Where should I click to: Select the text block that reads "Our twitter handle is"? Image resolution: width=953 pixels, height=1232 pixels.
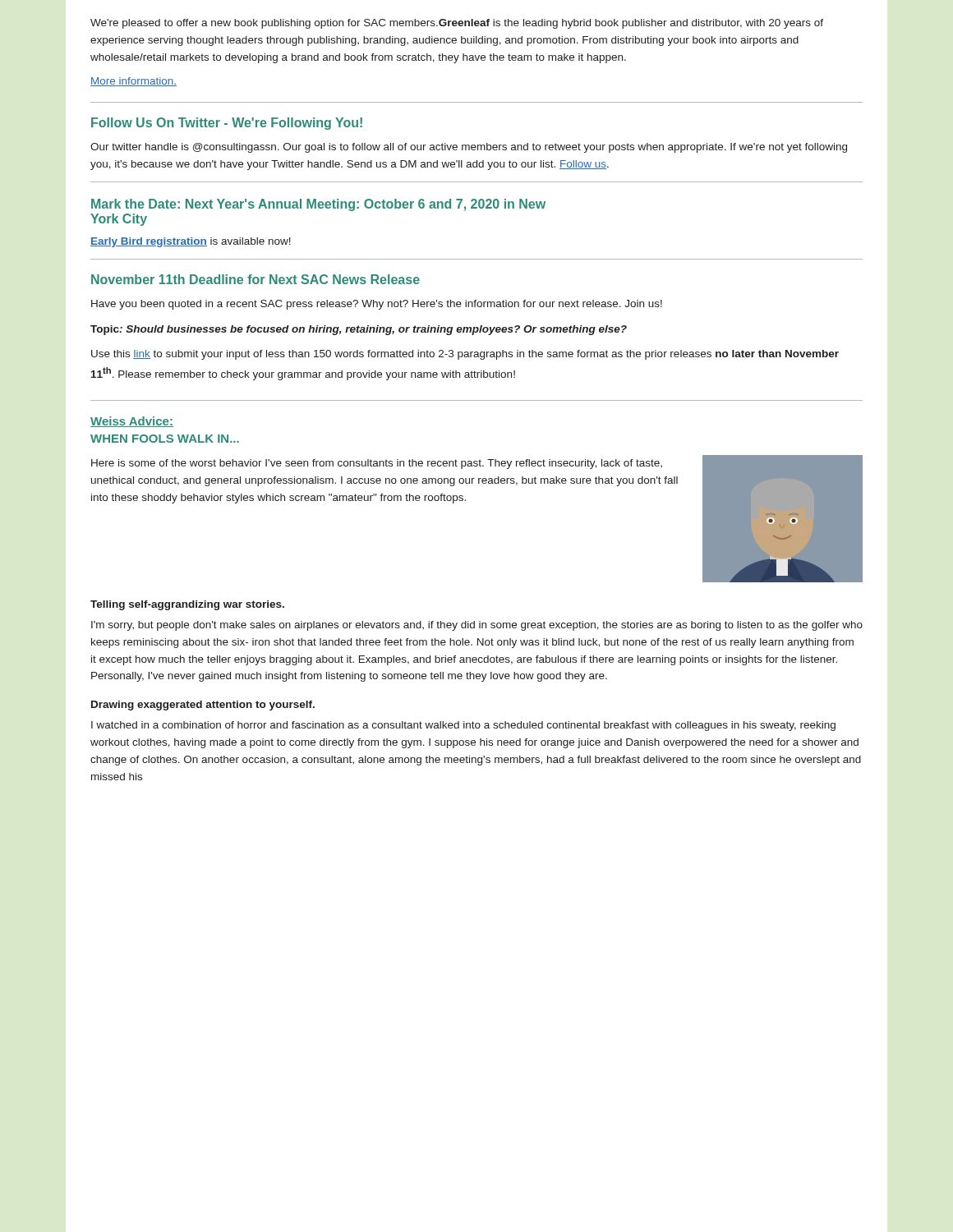(469, 155)
